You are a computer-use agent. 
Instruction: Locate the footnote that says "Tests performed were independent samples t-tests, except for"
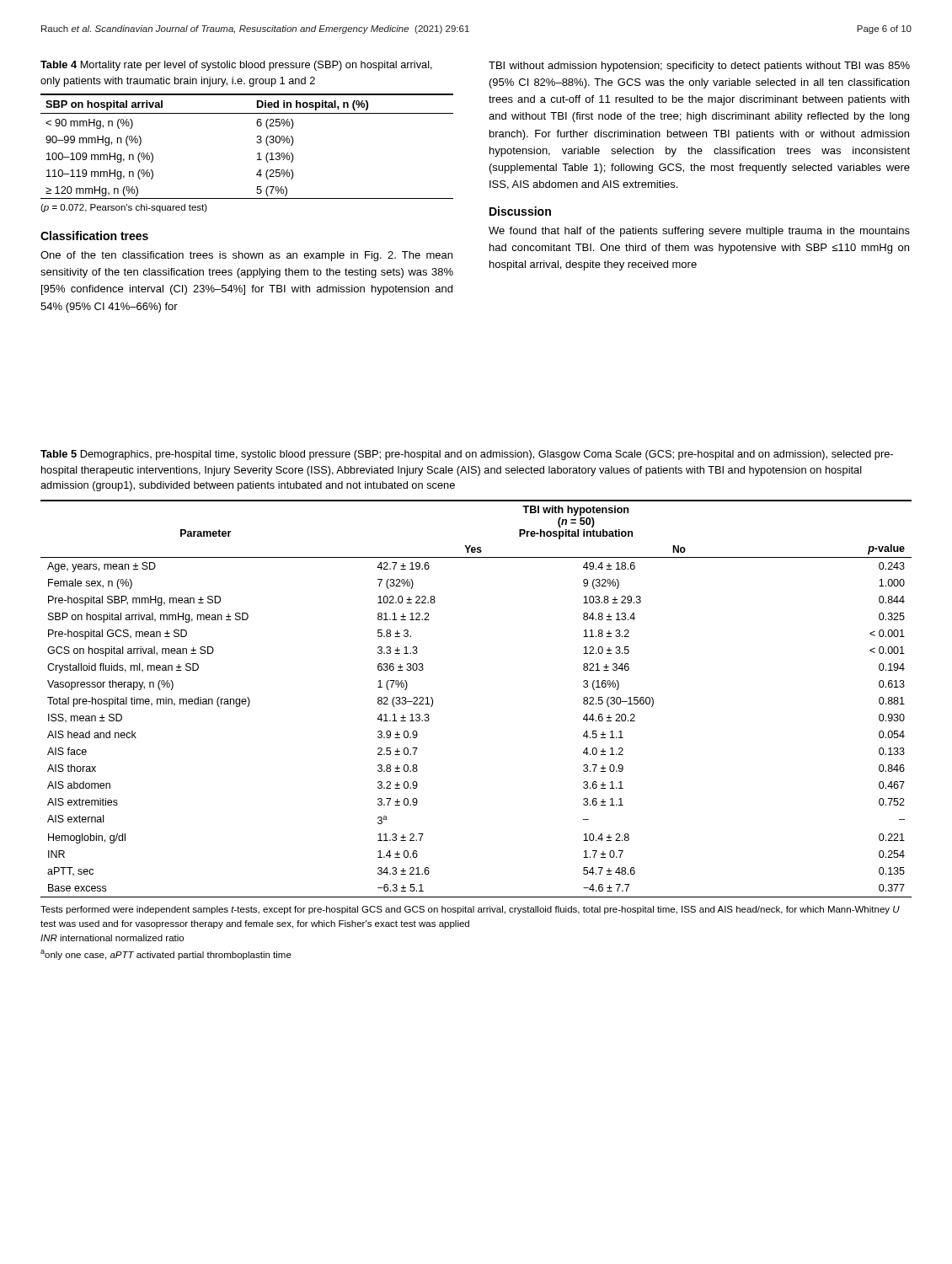click(470, 932)
